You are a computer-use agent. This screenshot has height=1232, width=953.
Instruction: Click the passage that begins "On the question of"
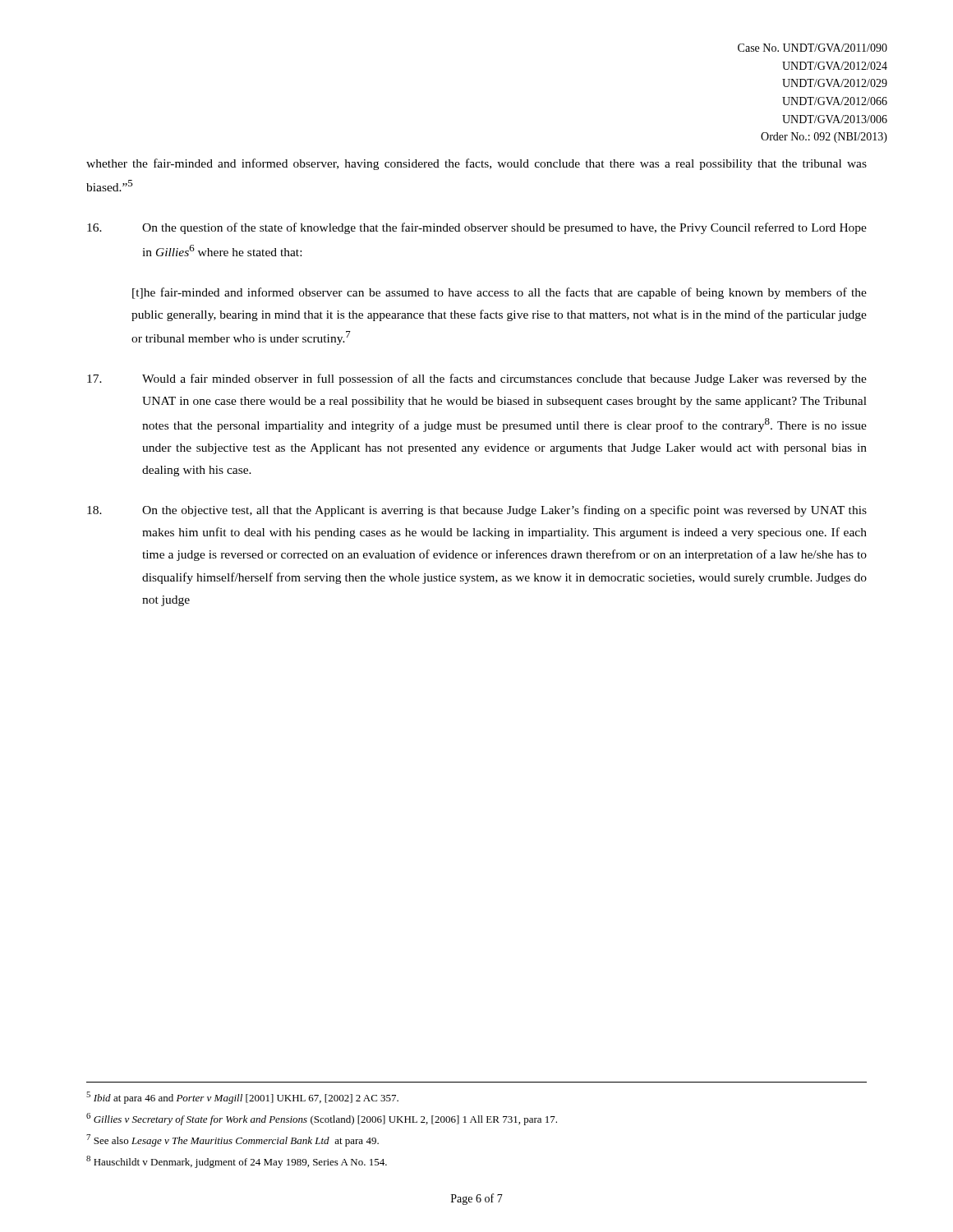476,240
